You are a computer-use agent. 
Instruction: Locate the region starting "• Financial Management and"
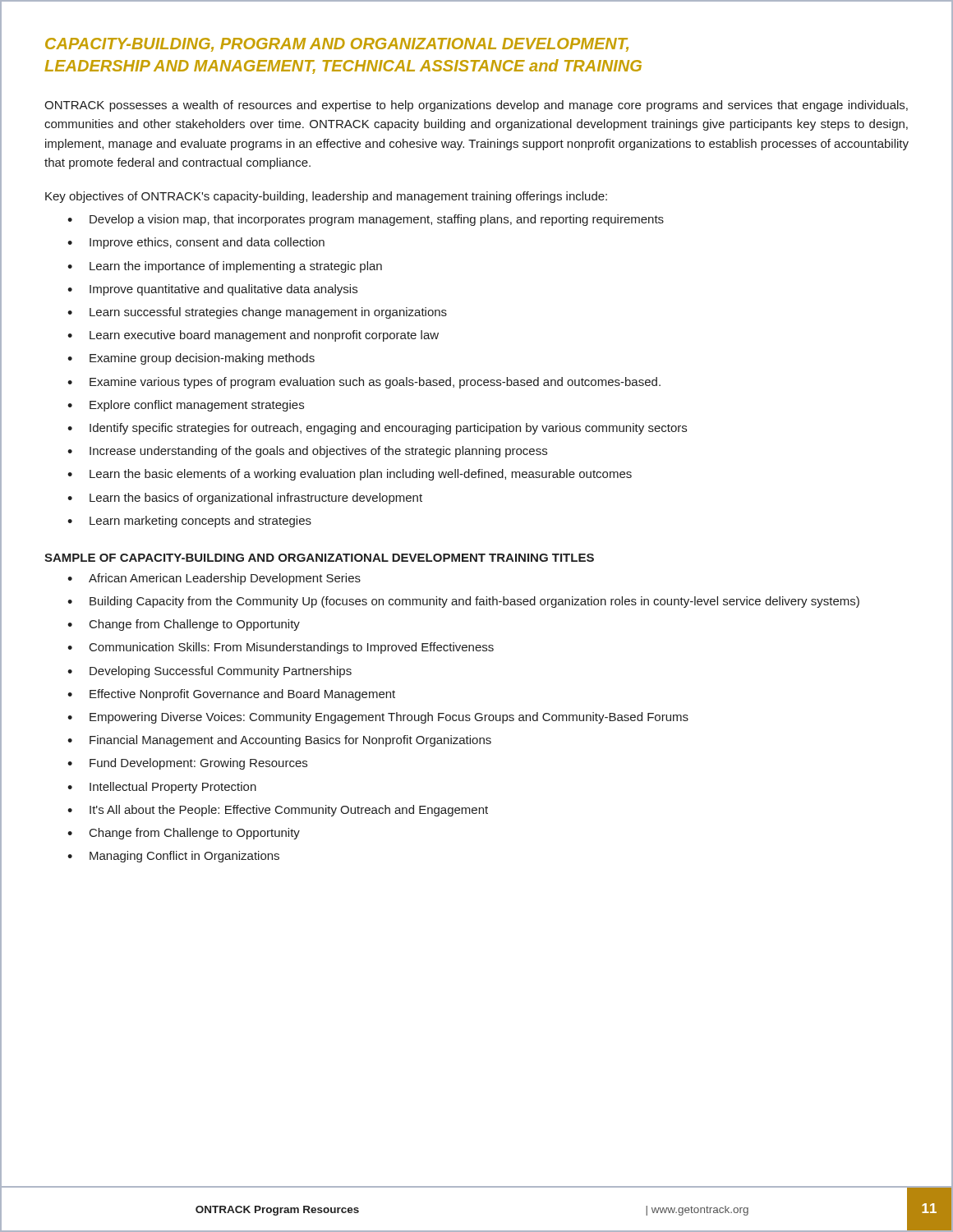click(488, 741)
